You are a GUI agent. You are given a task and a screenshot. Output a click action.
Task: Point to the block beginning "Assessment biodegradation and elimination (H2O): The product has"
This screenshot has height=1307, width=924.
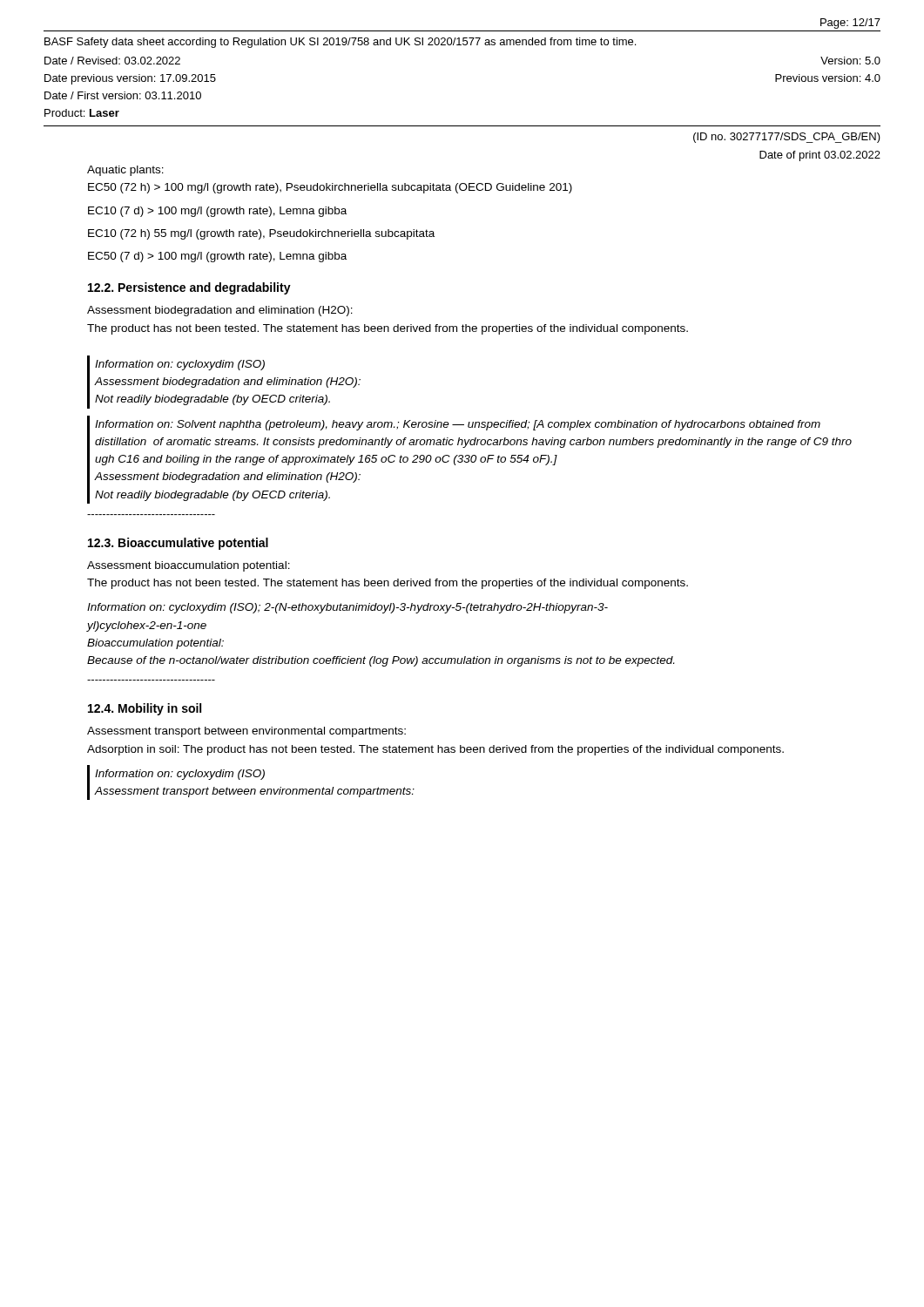tap(388, 319)
